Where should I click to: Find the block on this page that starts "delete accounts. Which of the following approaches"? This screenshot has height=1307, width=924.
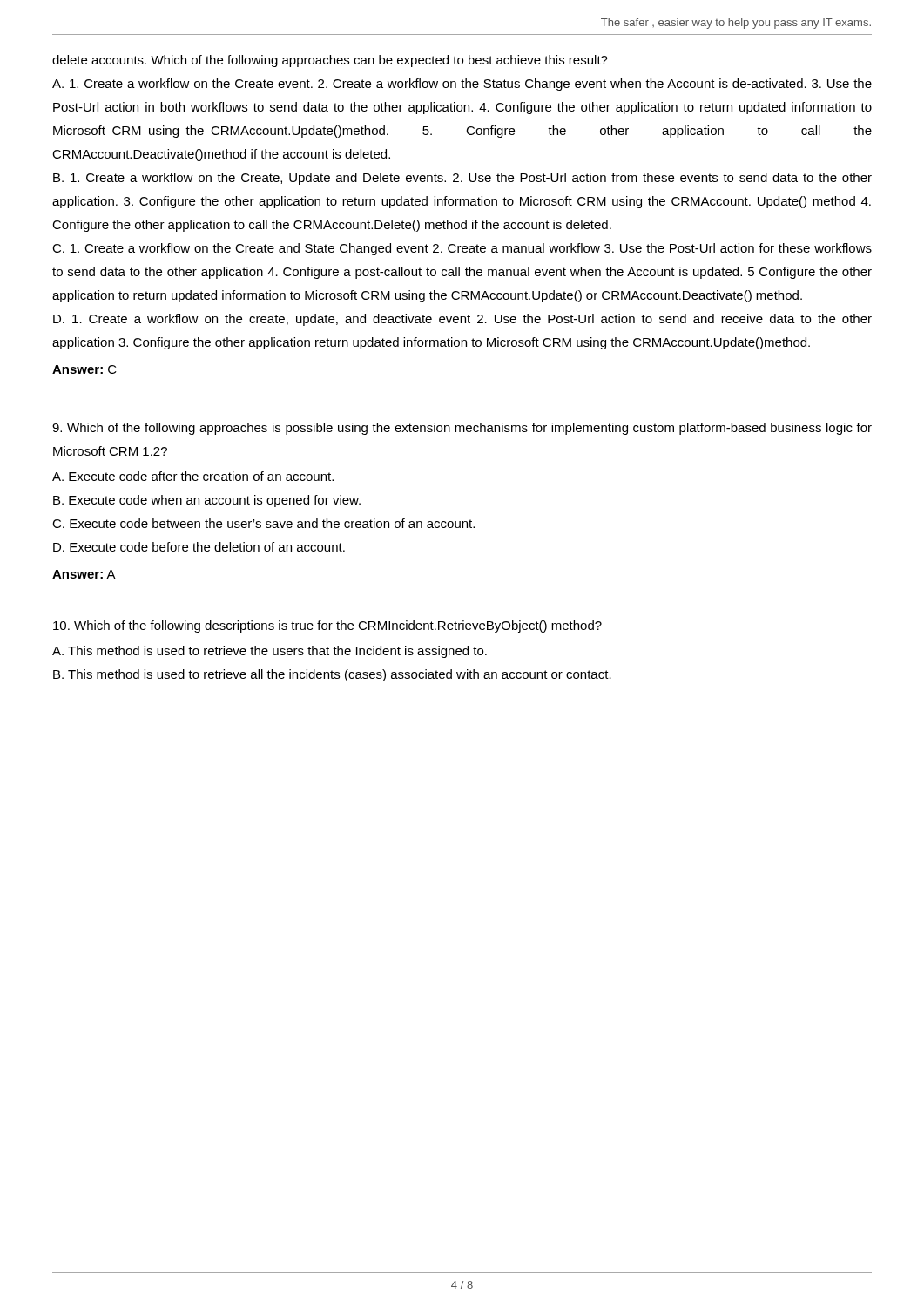[x=330, y=60]
